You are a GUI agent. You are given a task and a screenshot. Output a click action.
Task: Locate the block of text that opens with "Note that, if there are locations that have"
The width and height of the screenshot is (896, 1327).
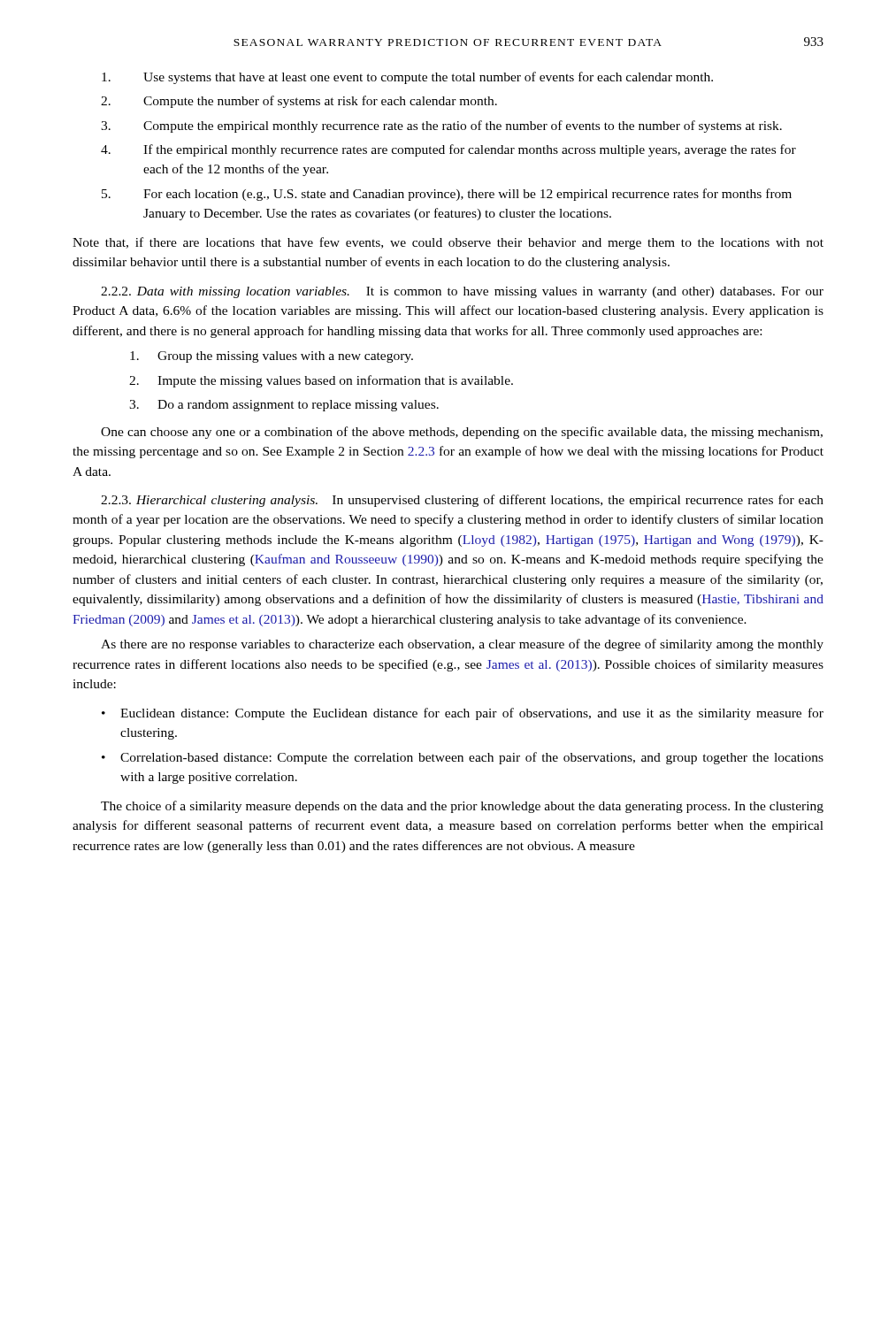[448, 252]
